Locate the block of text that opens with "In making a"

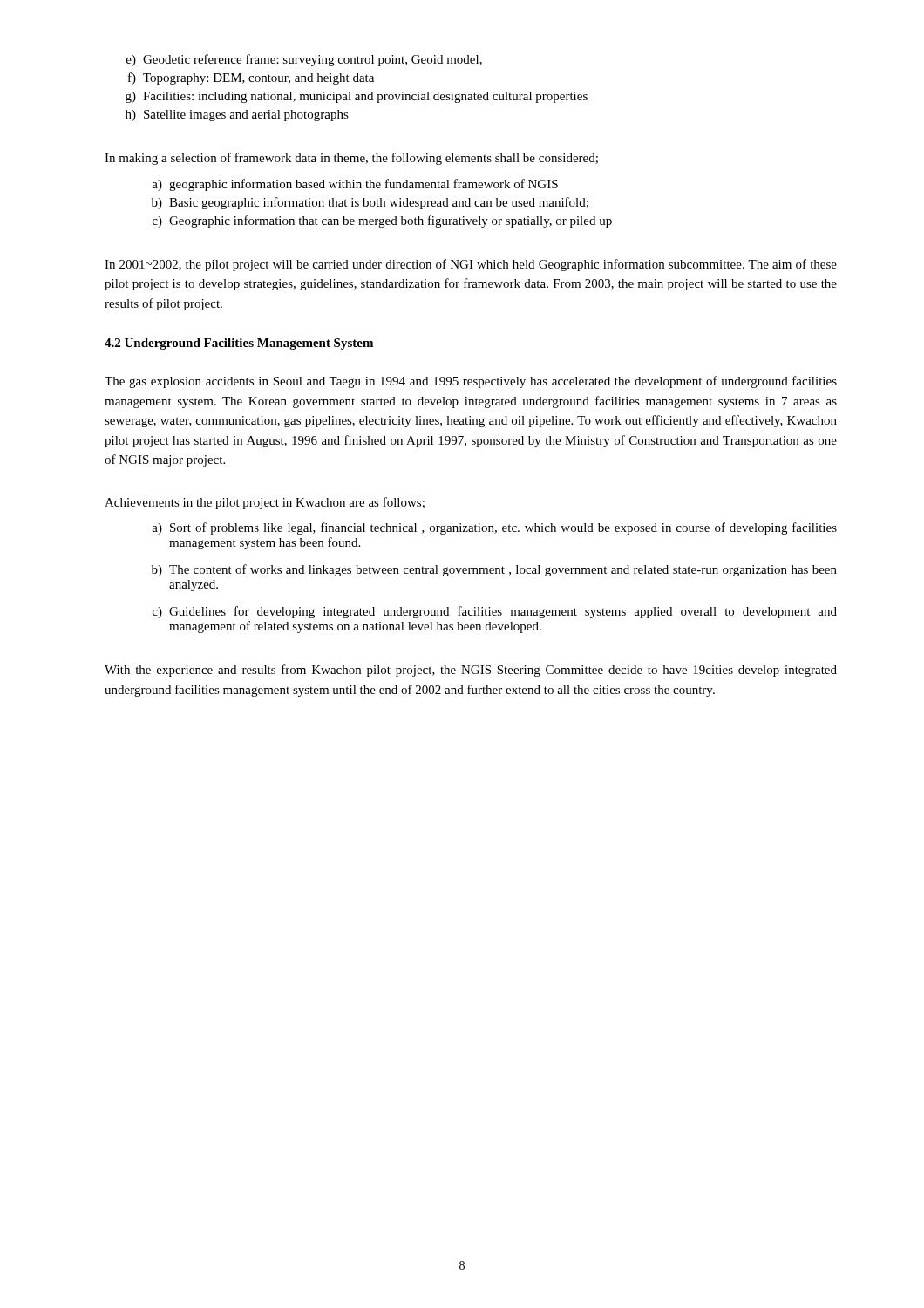pyautogui.click(x=352, y=158)
